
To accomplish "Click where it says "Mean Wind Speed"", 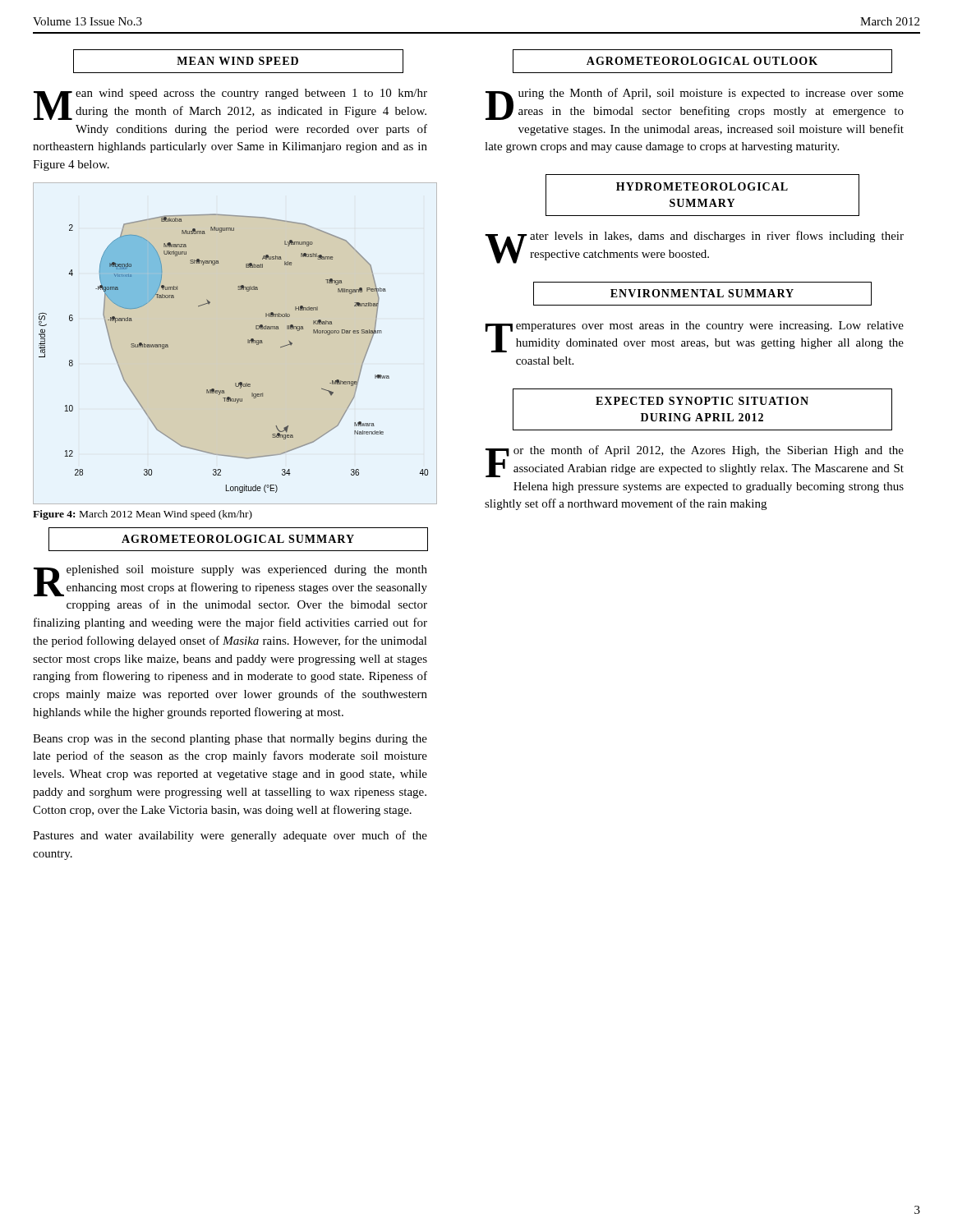I will coord(238,61).
